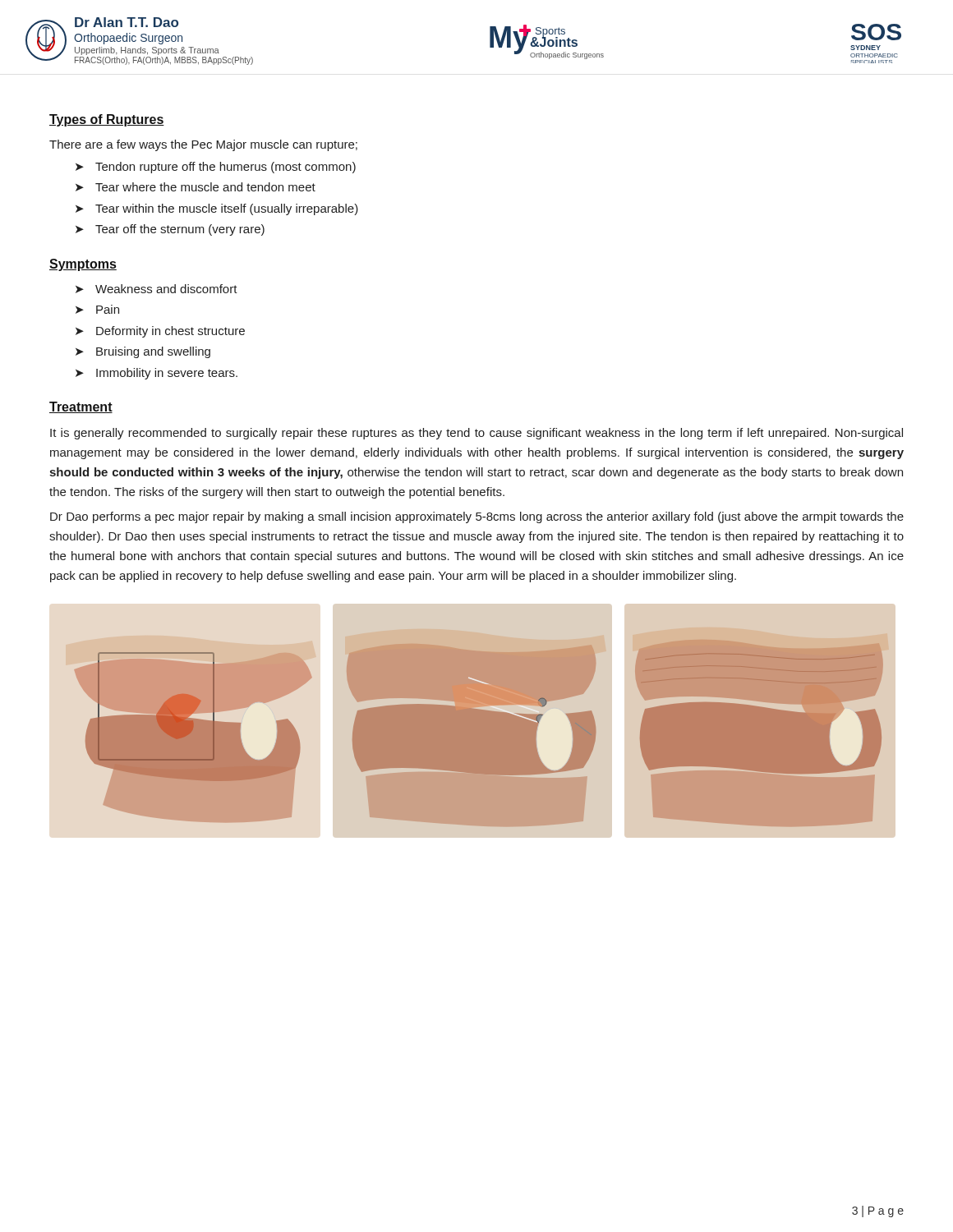Locate the passage starting "➤ Tendon rupture off the"
The image size is (953, 1232).
pos(215,167)
